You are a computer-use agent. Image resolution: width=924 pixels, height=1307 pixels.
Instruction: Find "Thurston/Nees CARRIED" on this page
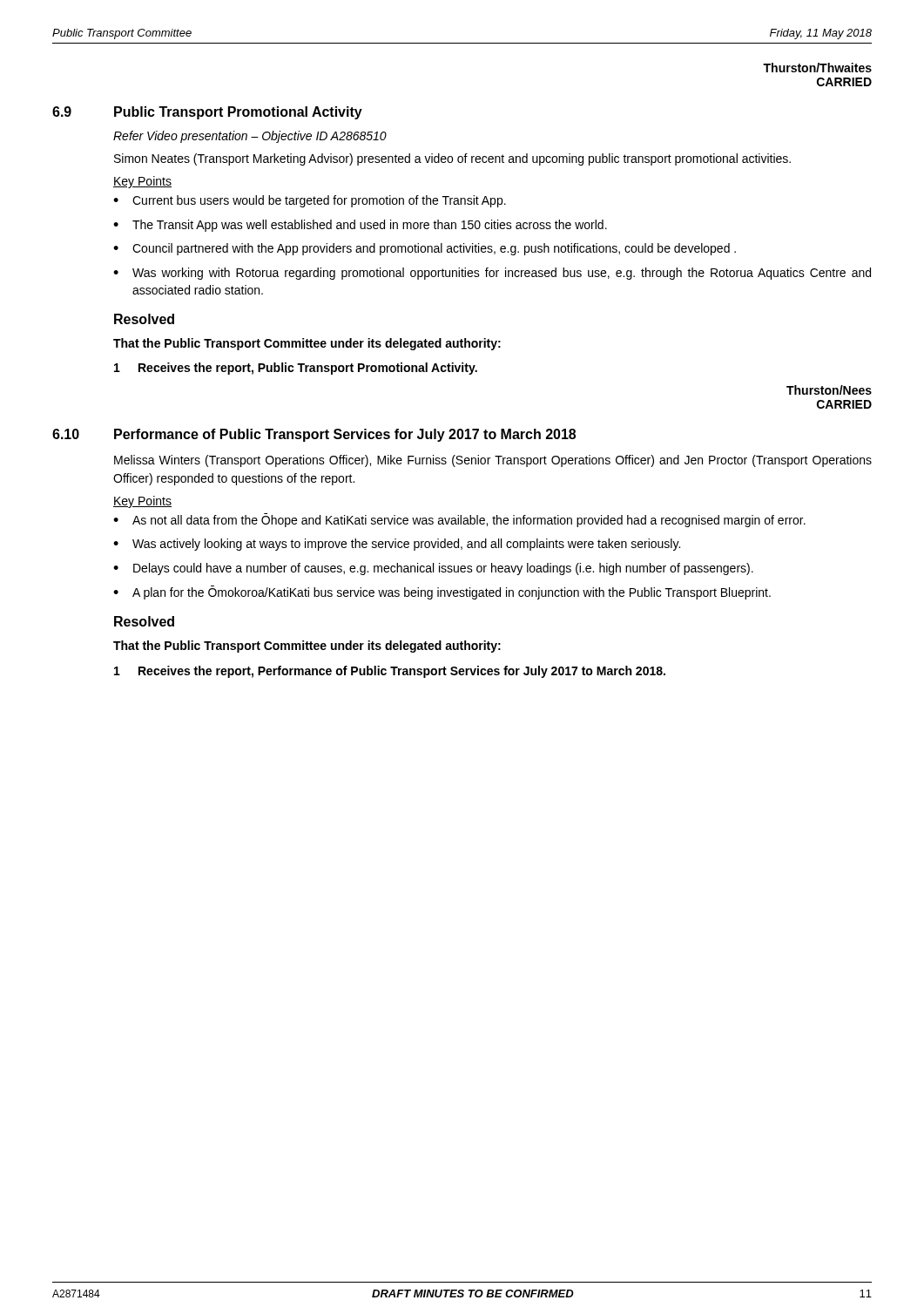coord(829,390)
